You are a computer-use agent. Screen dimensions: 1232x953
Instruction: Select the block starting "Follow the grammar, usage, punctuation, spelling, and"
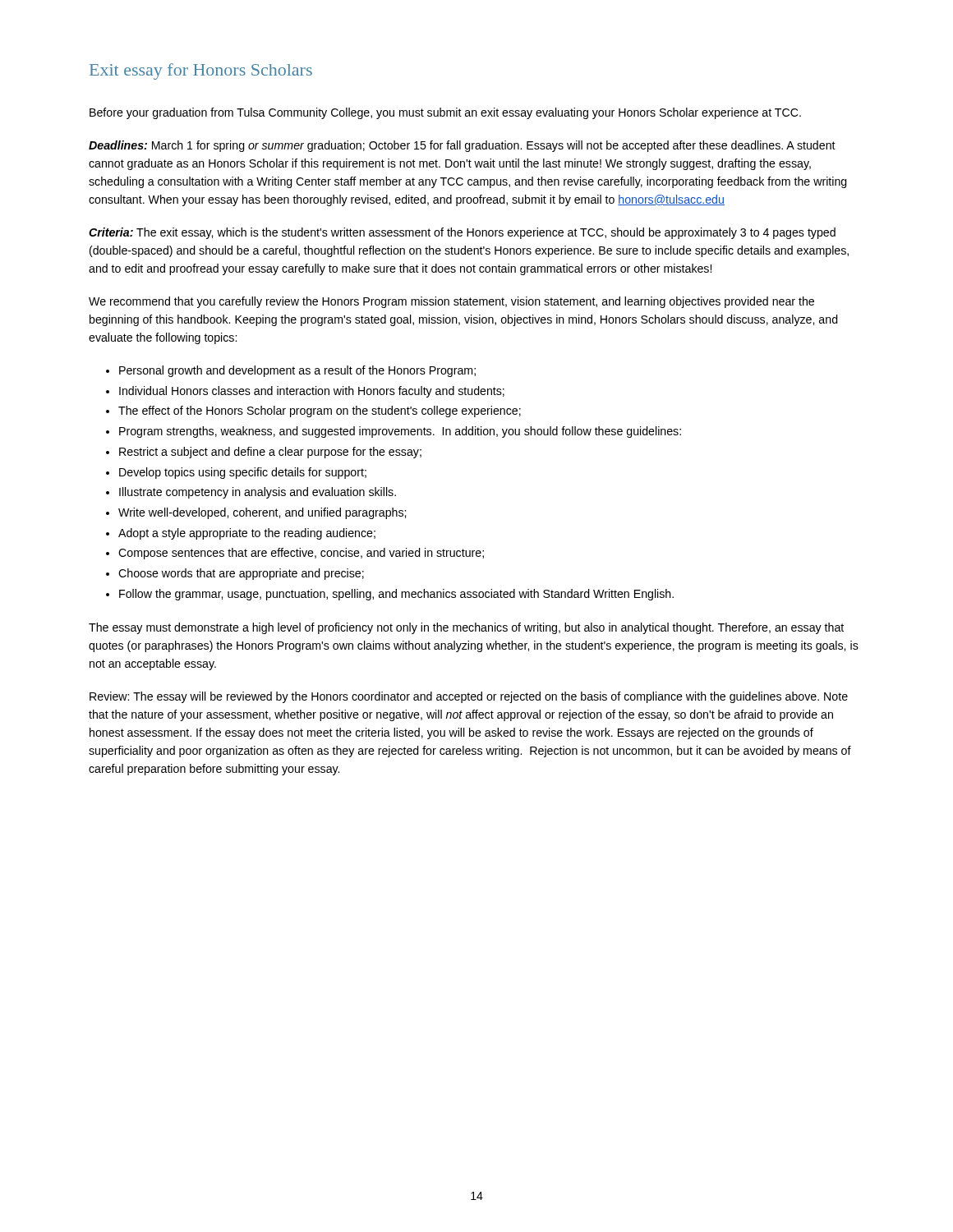pyautogui.click(x=396, y=594)
